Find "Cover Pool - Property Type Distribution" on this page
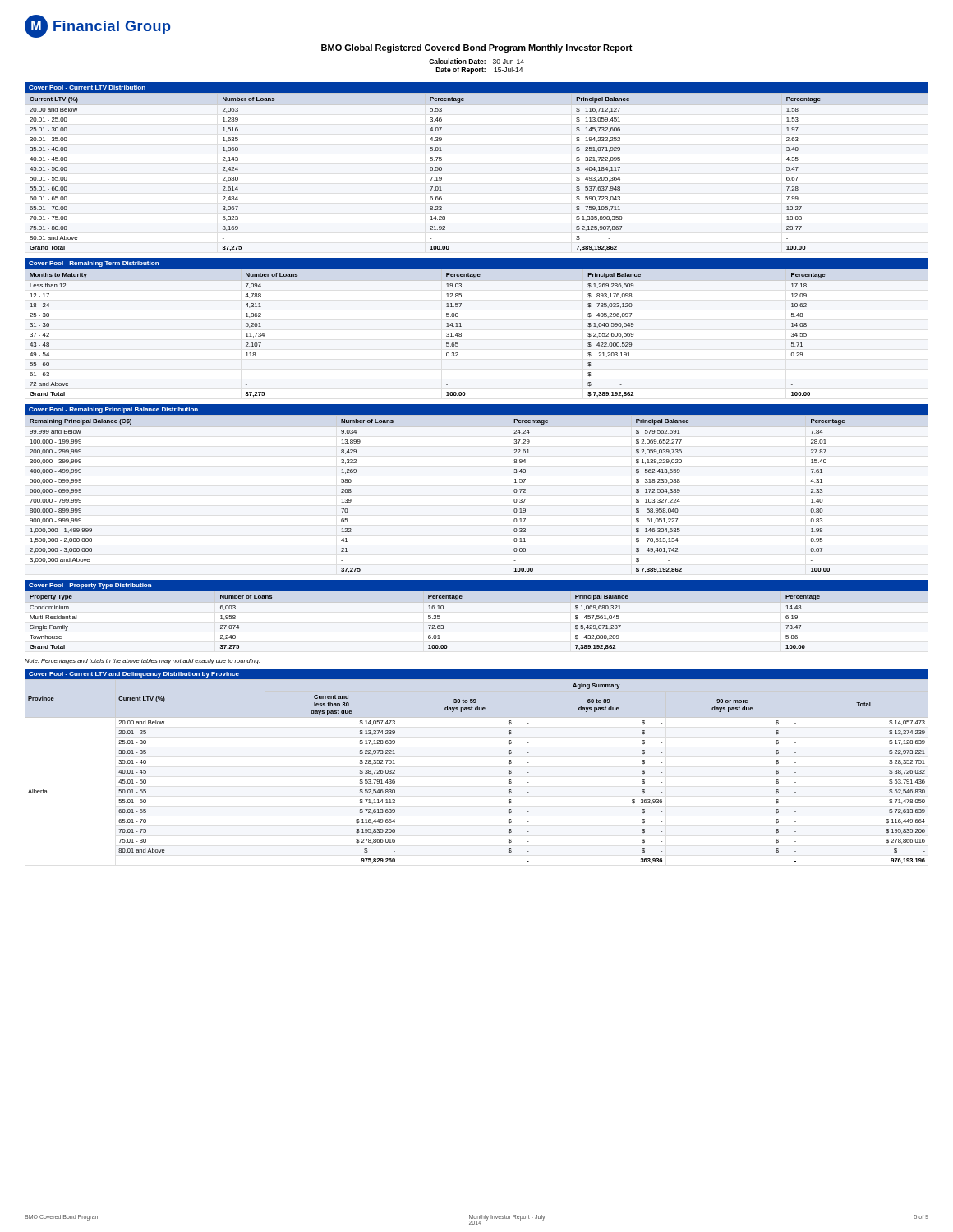The width and height of the screenshot is (953, 1232). pyautogui.click(x=90, y=585)
